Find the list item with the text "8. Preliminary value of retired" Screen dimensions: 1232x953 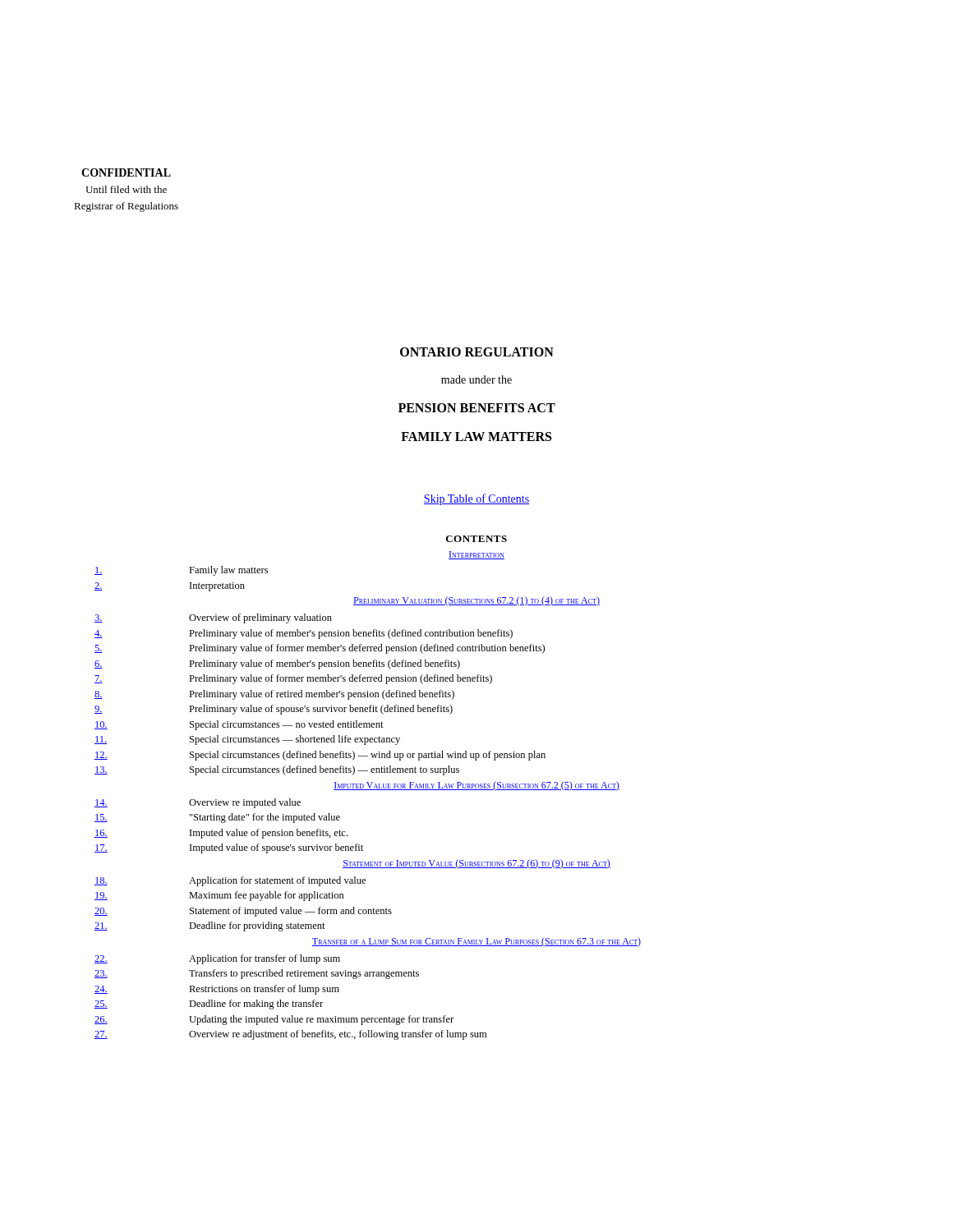pos(274,695)
